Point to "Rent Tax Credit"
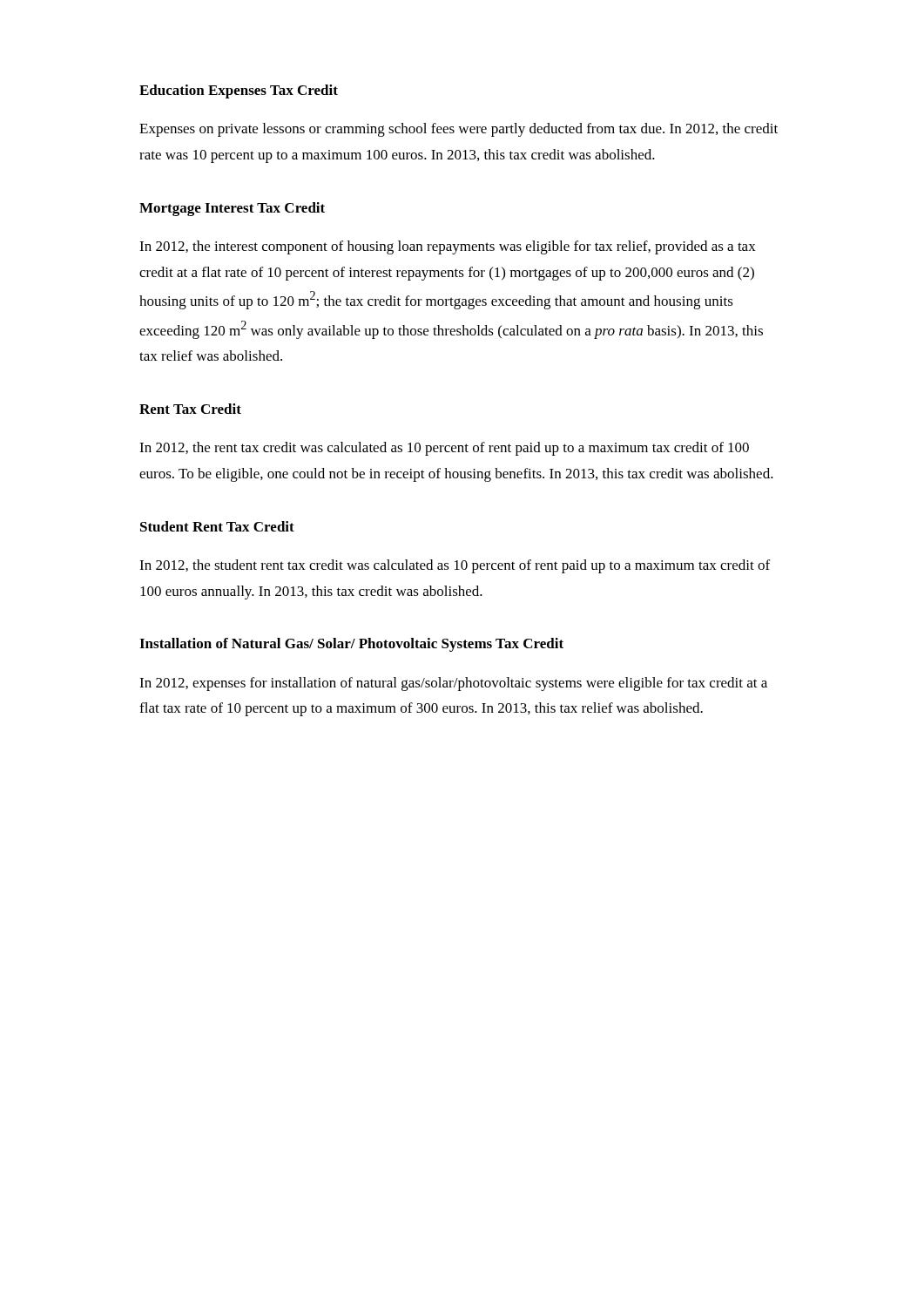The width and height of the screenshot is (924, 1307). pos(190,409)
